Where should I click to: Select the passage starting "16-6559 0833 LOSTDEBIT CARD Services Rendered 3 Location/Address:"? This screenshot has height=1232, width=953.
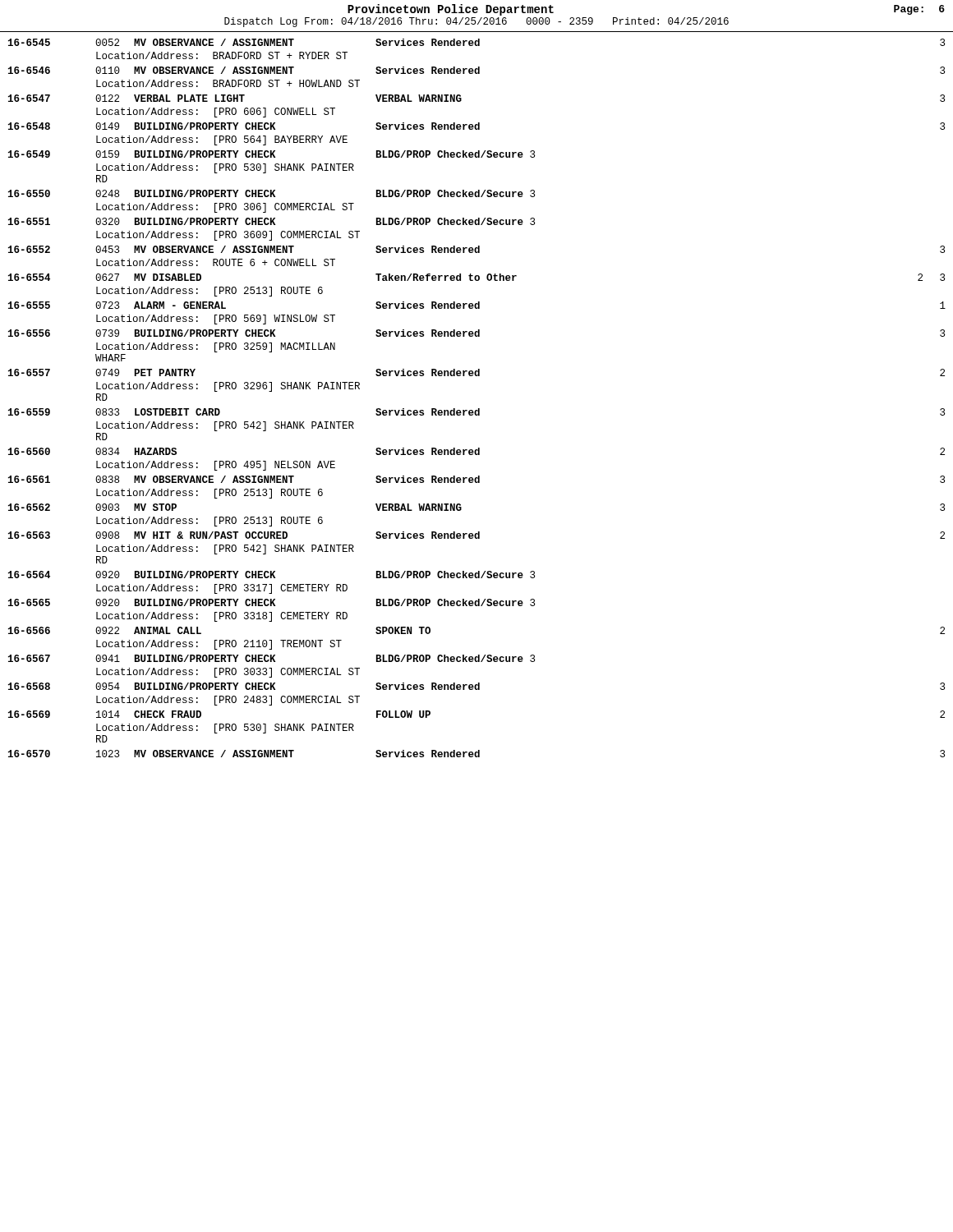(x=476, y=425)
